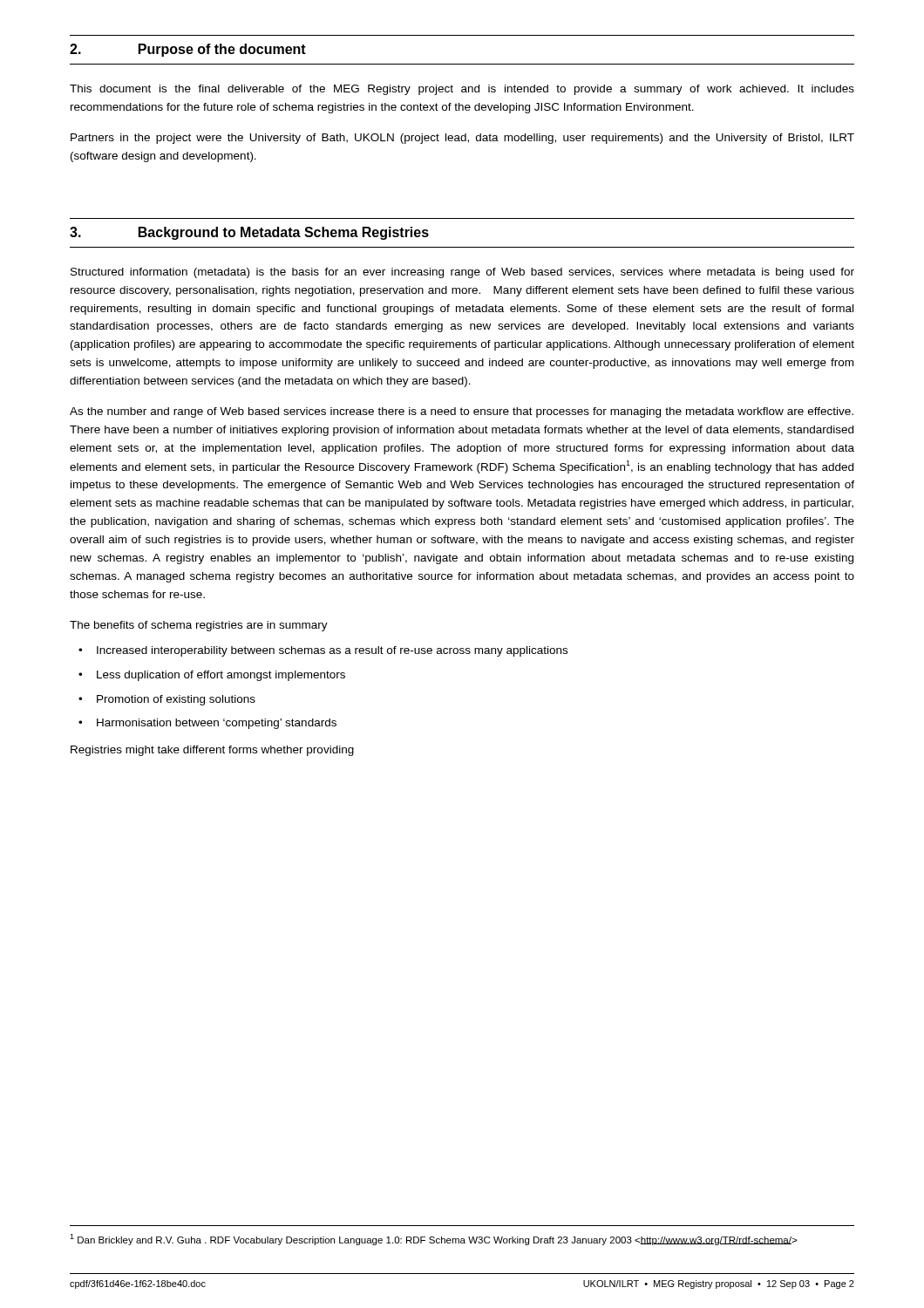924x1308 pixels.
Task: Click on the text block containing "Structured information (metadata) is"
Action: click(462, 326)
